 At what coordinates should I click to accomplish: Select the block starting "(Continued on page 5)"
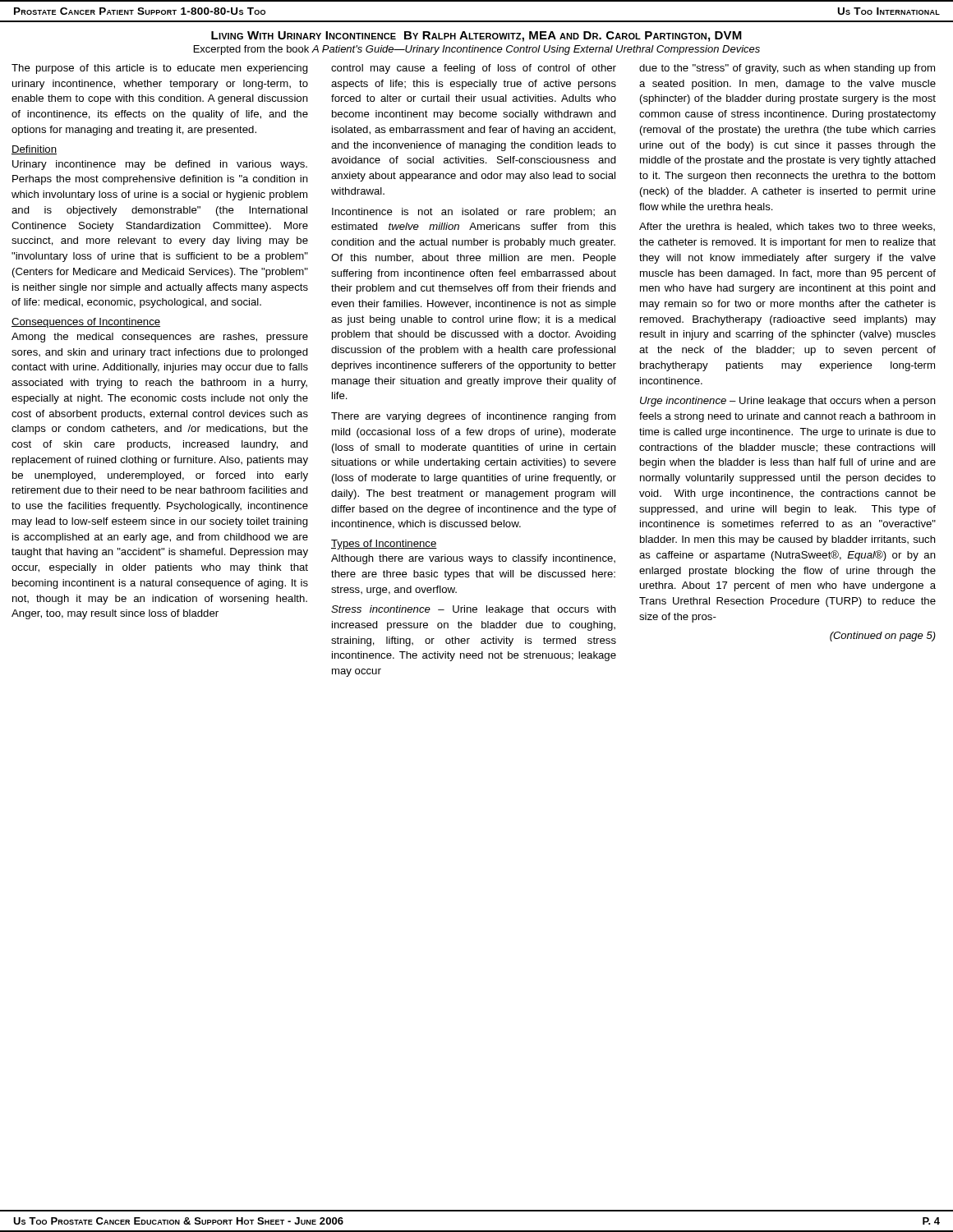tap(883, 636)
